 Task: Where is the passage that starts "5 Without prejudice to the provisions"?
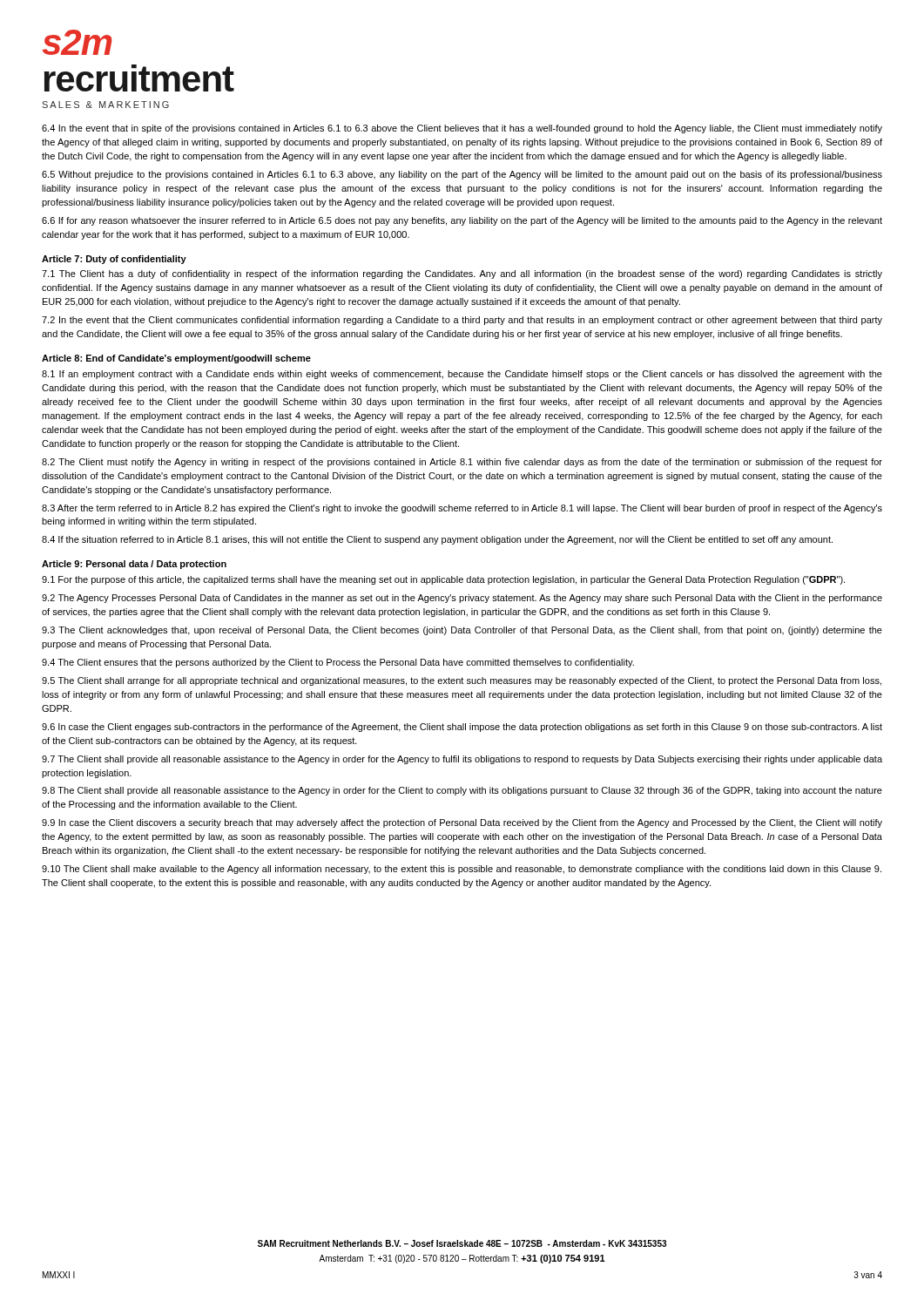pos(462,188)
